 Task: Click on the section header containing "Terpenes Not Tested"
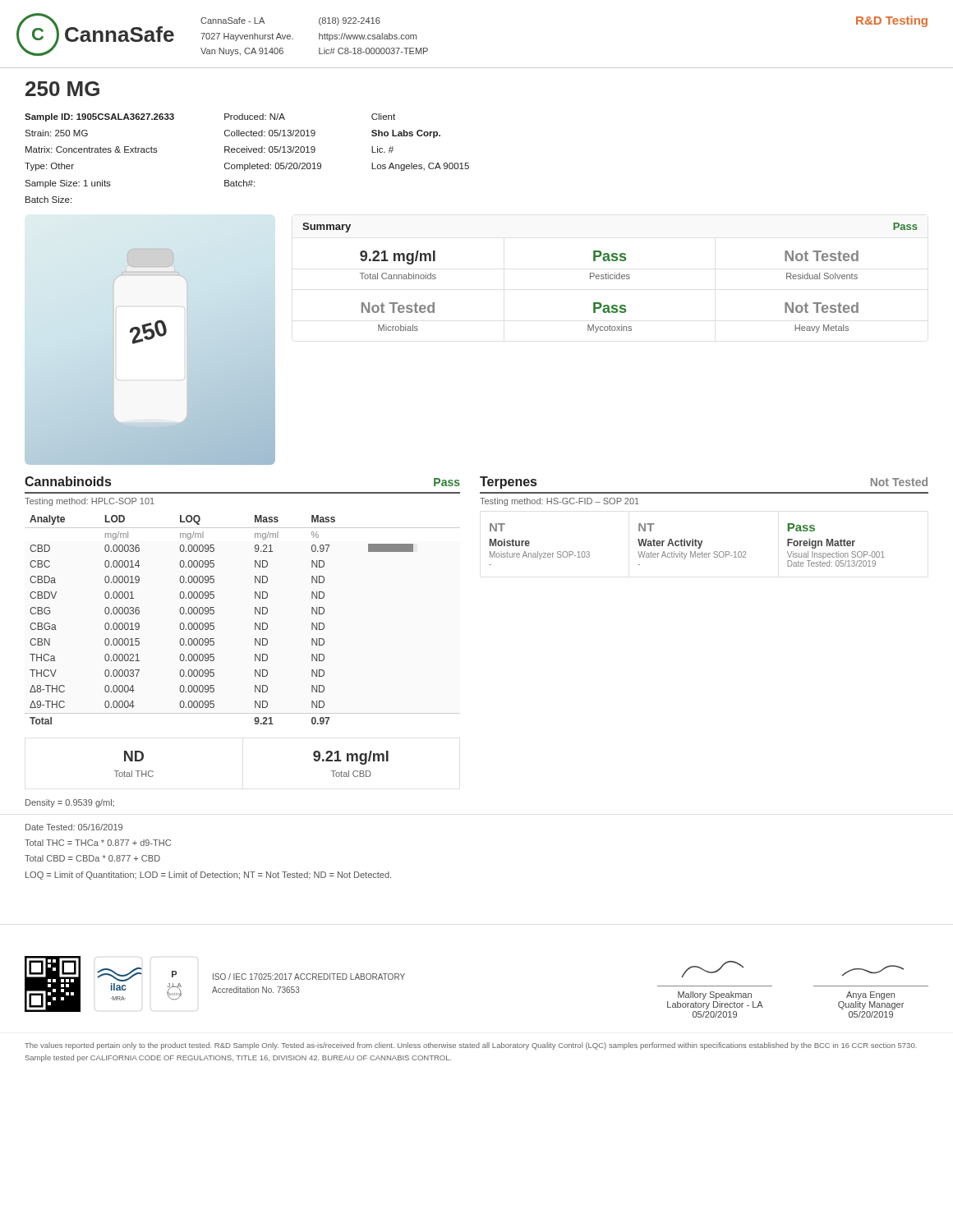(704, 482)
